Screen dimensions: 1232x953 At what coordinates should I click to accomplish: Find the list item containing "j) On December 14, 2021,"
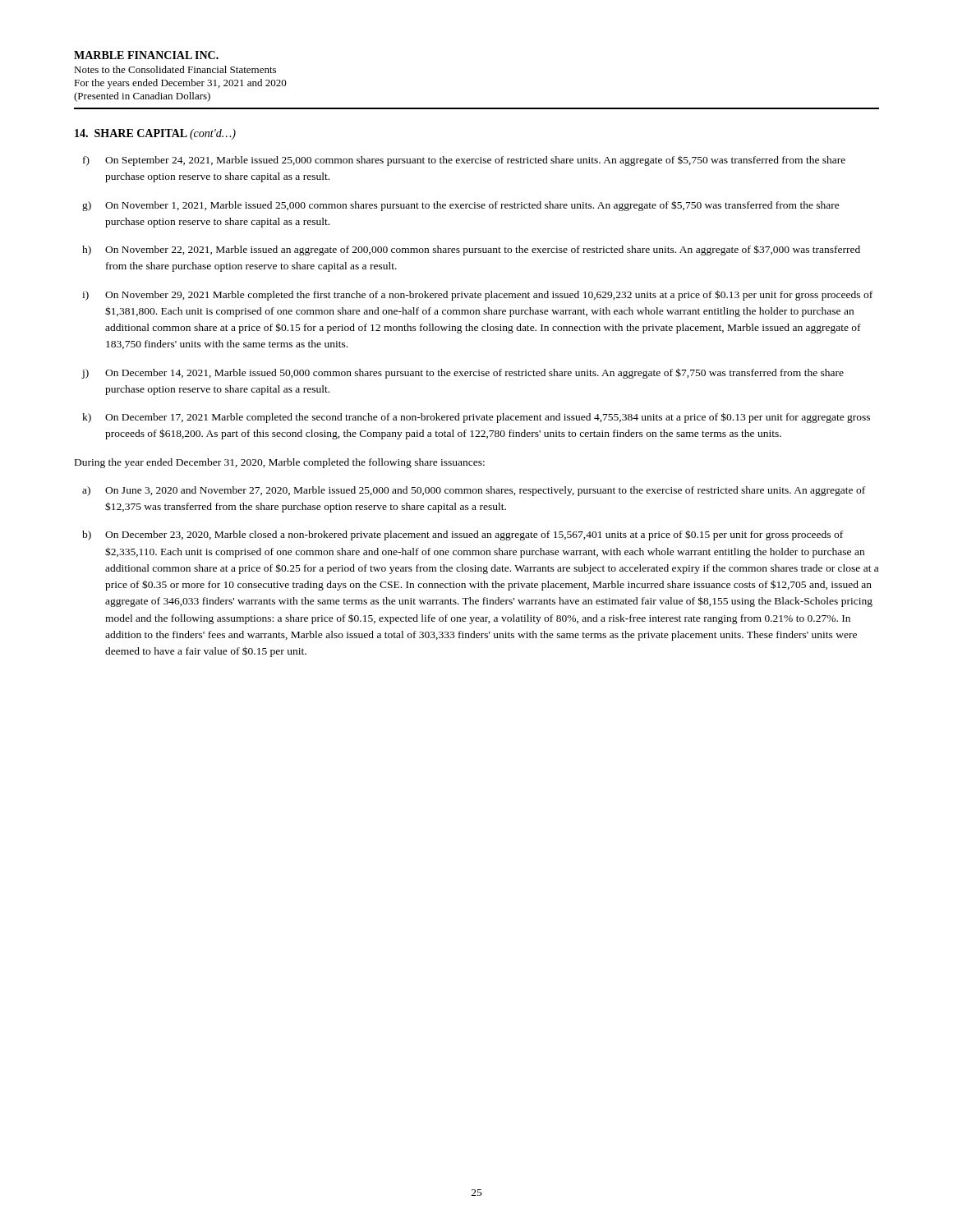point(476,381)
